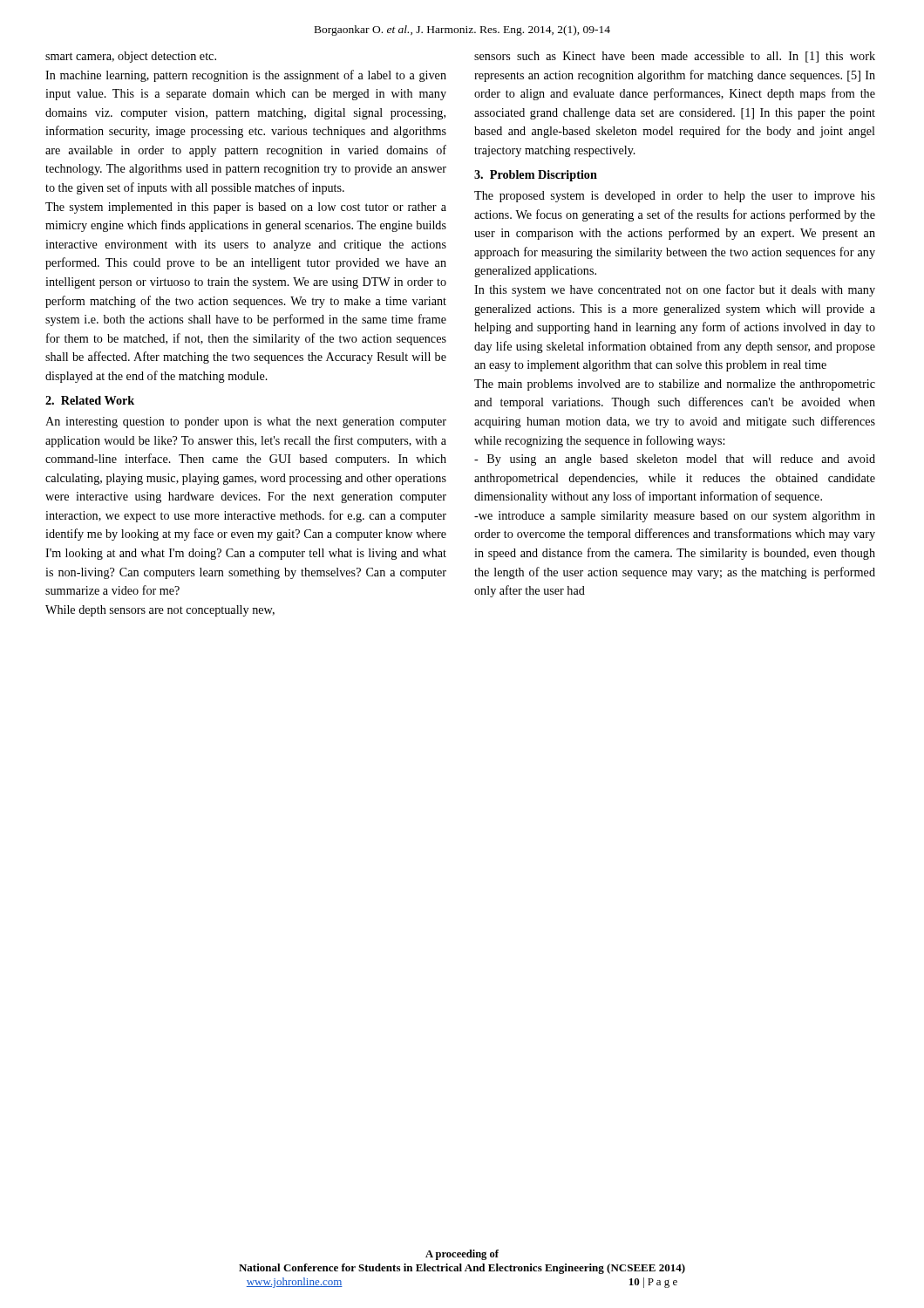Image resolution: width=924 pixels, height=1308 pixels.
Task: Find the section header that reads "3. Problem Discription"
Action: [x=536, y=175]
